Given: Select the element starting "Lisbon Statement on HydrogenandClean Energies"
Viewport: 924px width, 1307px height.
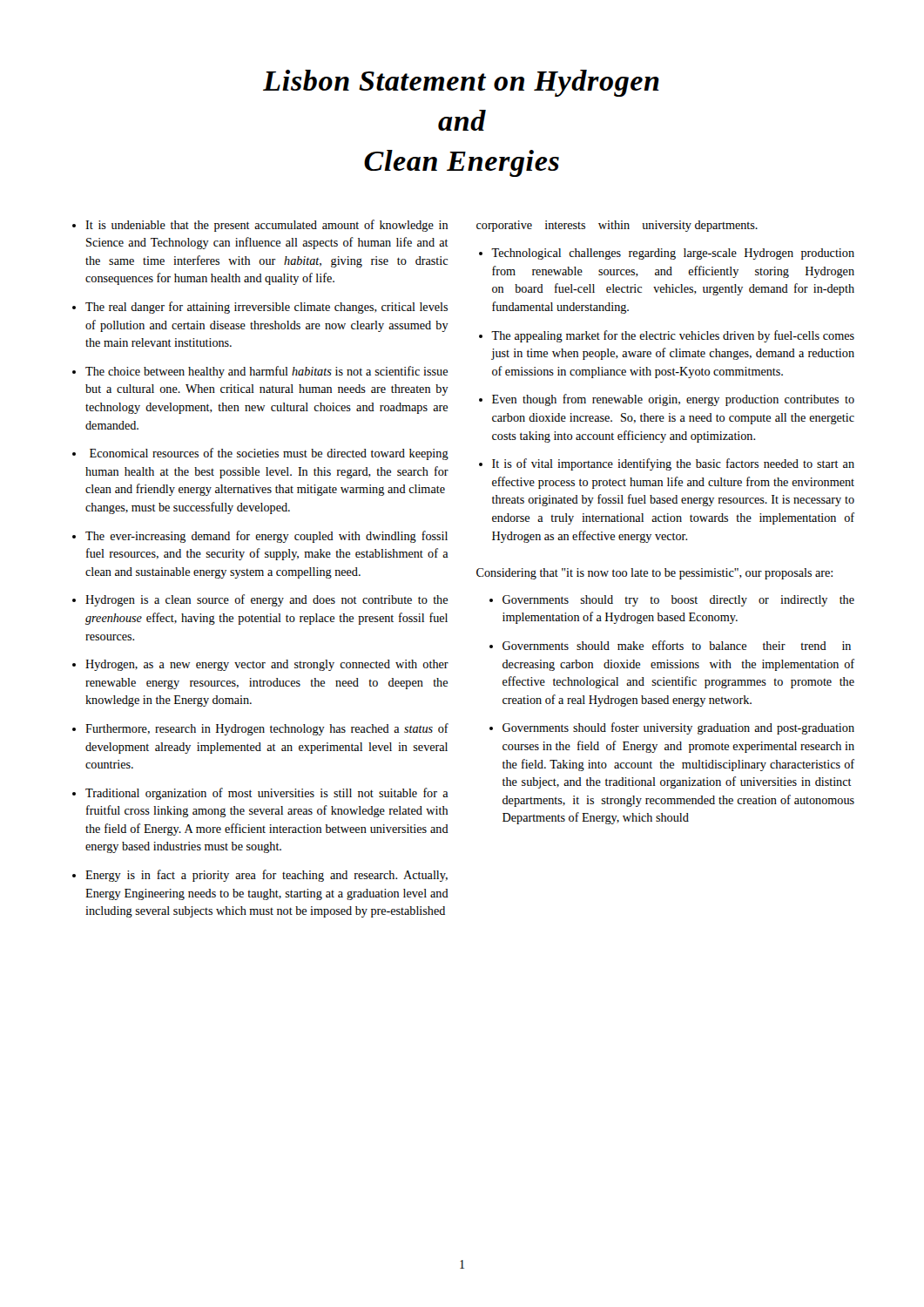Looking at the screenshot, I should [462, 121].
